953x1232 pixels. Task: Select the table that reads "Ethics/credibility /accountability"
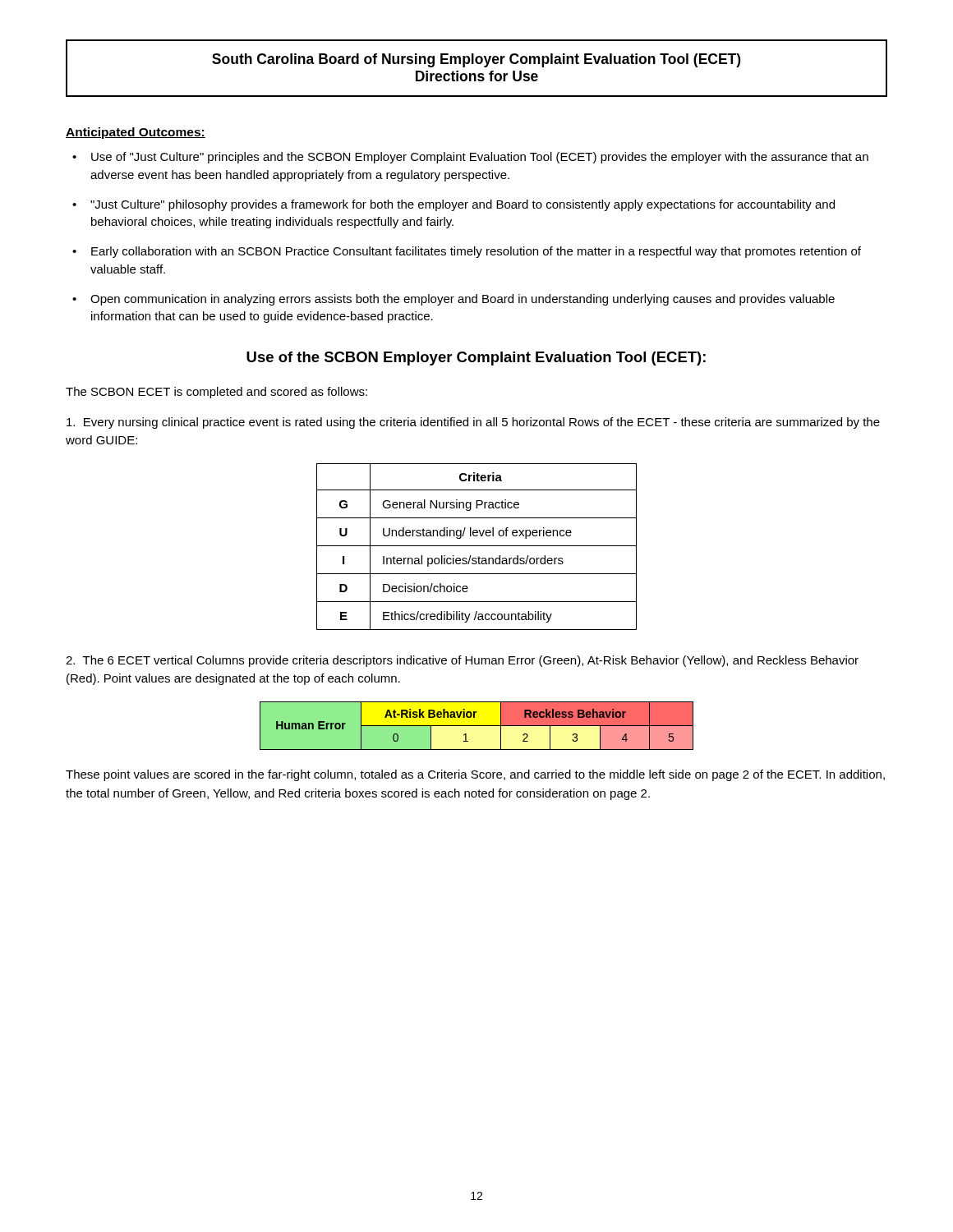[x=476, y=546]
